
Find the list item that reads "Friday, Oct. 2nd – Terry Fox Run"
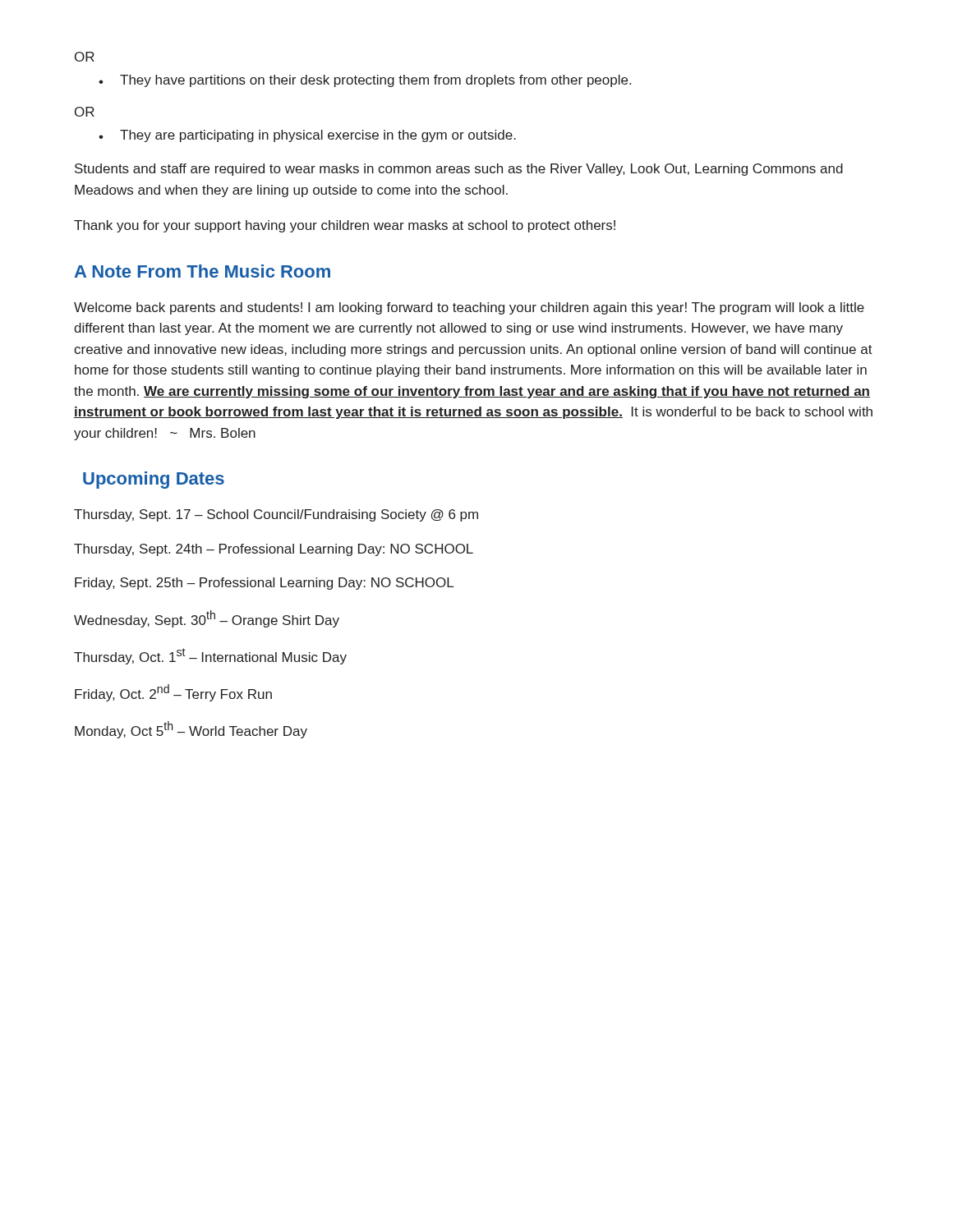(173, 692)
